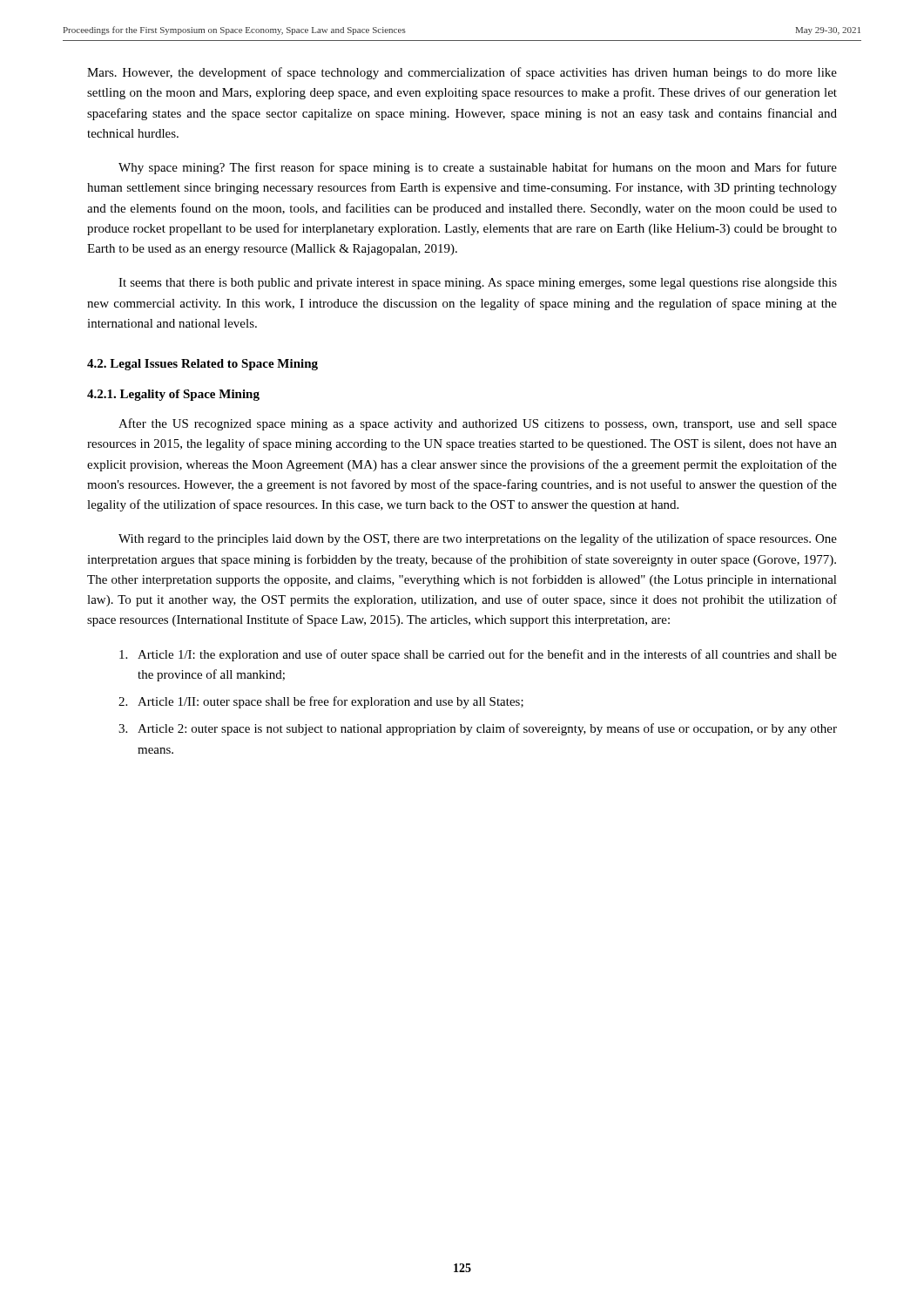Image resolution: width=924 pixels, height=1307 pixels.
Task: Find the element starting "4.2. Legal Issues Related"
Action: pos(202,363)
